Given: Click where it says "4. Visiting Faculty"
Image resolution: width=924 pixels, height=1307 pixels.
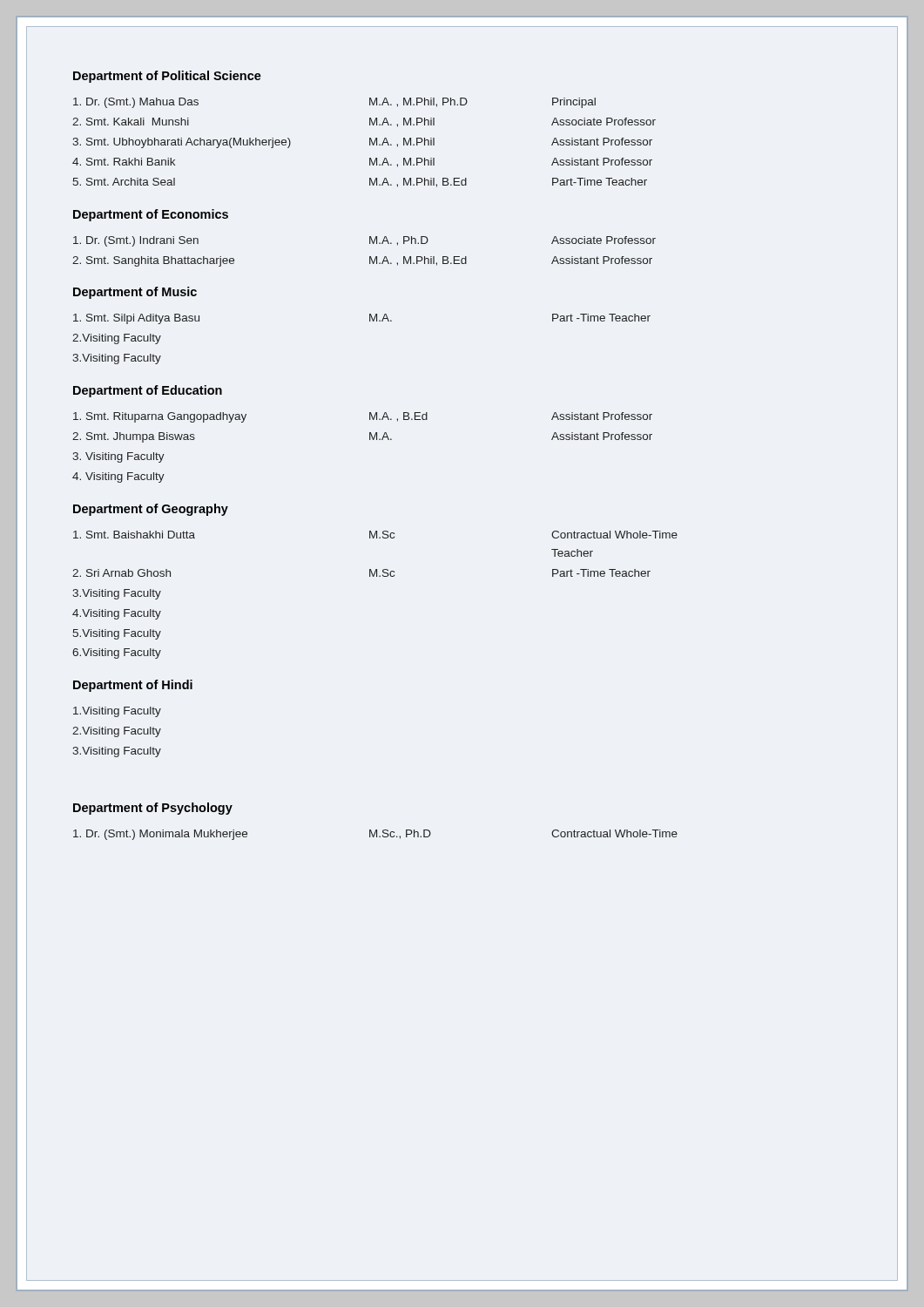Looking at the screenshot, I should [x=118, y=477].
